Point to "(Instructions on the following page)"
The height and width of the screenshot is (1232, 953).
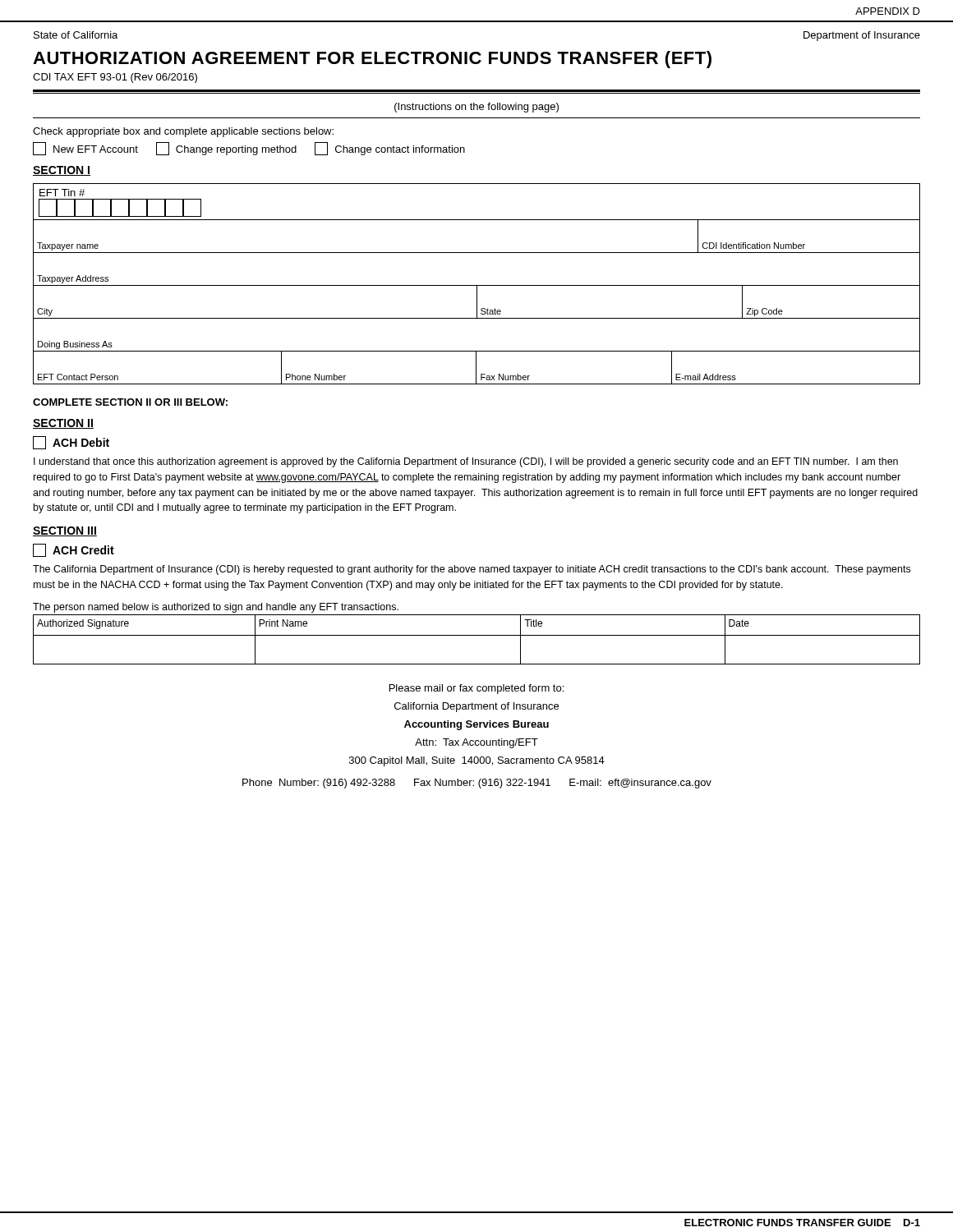(476, 106)
